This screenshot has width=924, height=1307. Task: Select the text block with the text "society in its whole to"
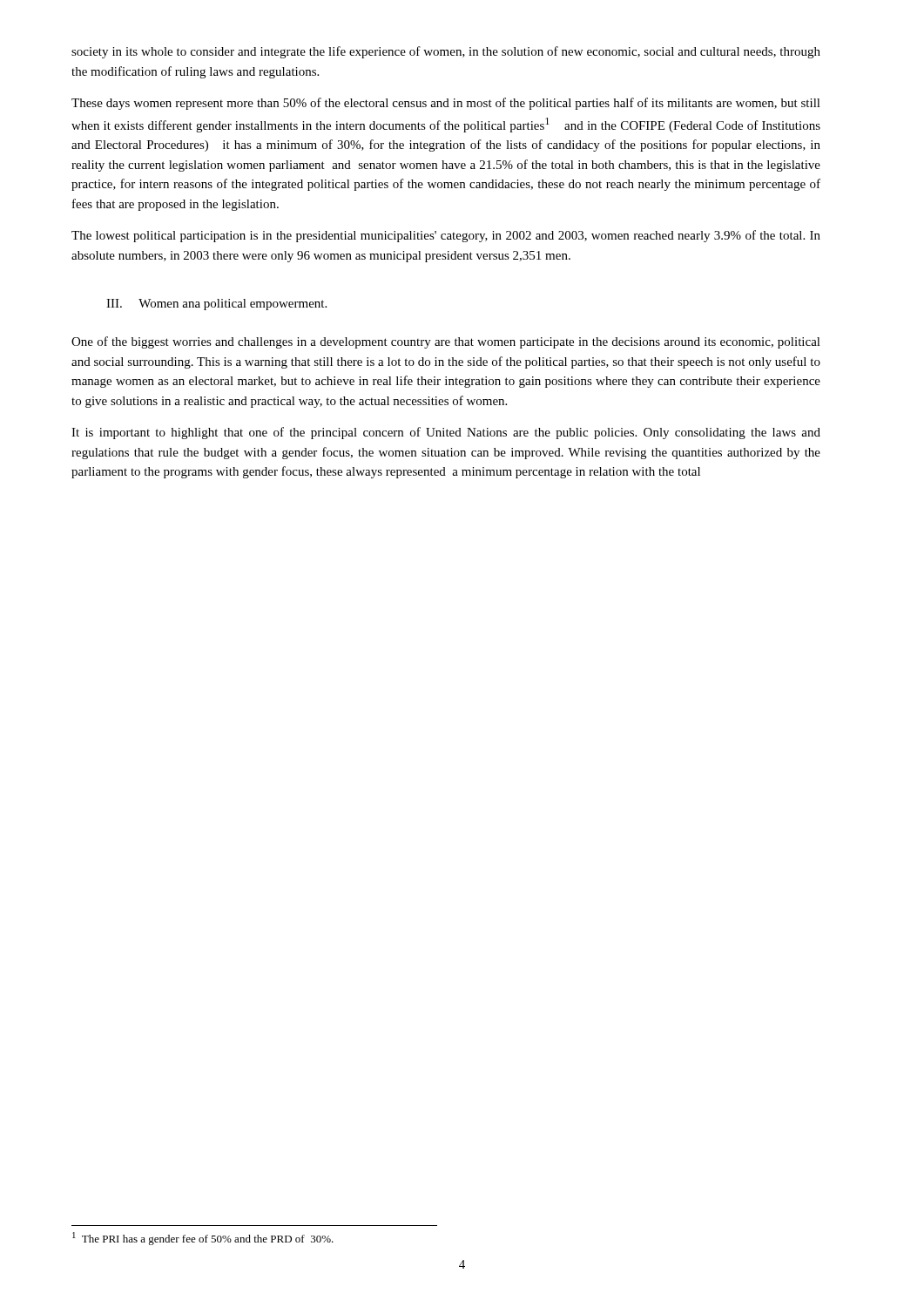[x=446, y=61]
